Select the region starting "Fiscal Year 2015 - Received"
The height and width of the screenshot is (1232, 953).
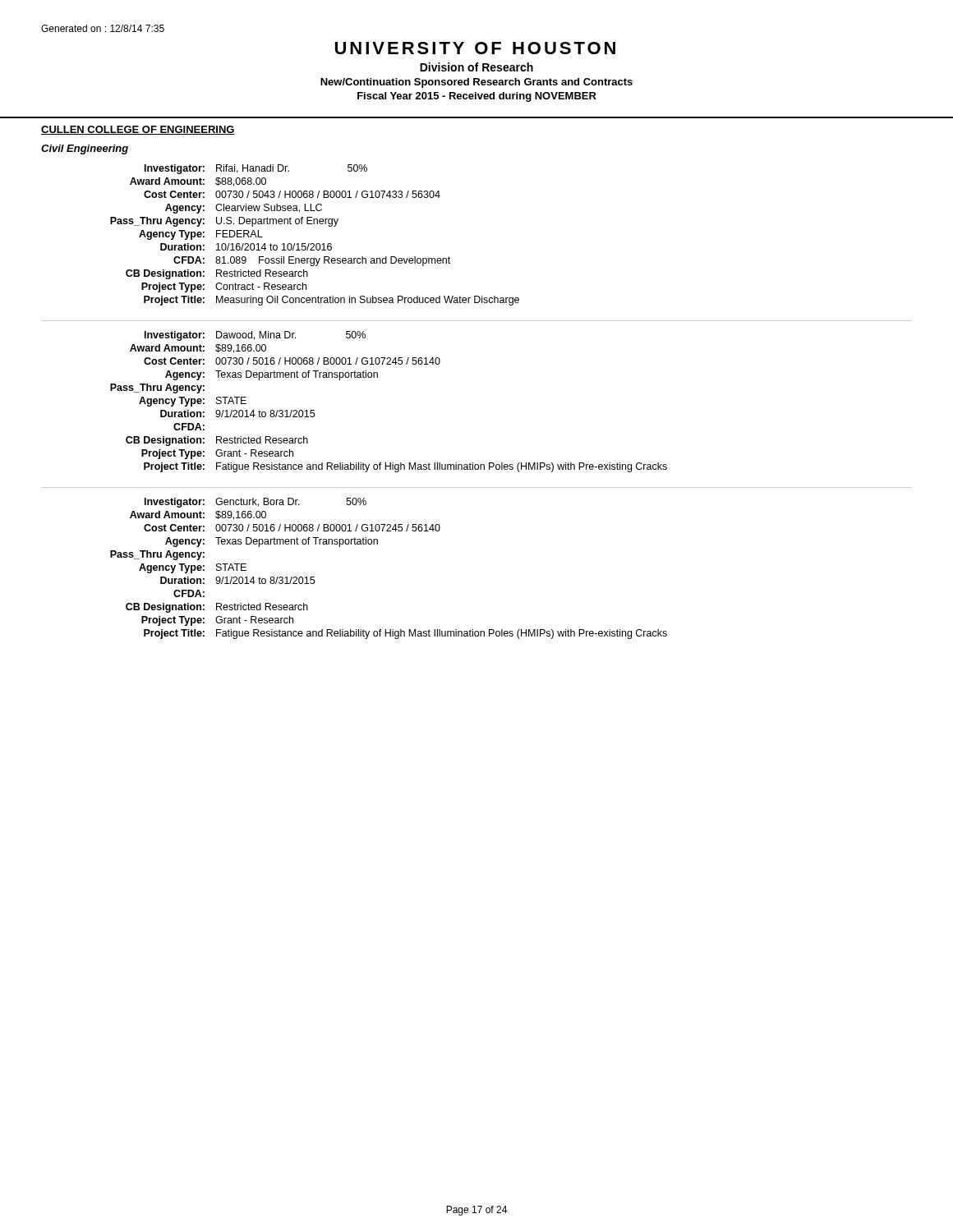coord(476,96)
